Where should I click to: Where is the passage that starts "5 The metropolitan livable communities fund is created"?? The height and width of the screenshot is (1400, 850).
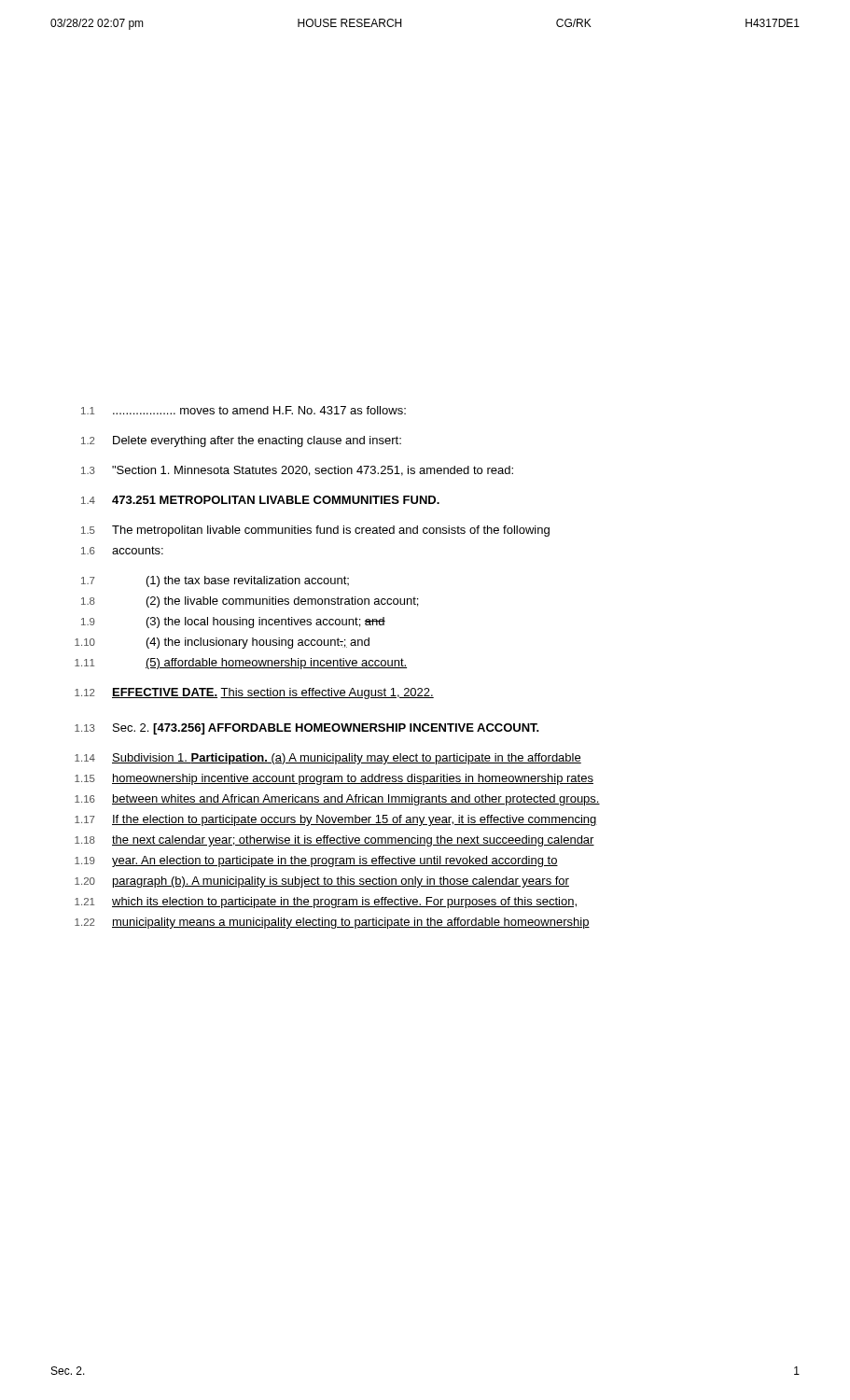(425, 530)
